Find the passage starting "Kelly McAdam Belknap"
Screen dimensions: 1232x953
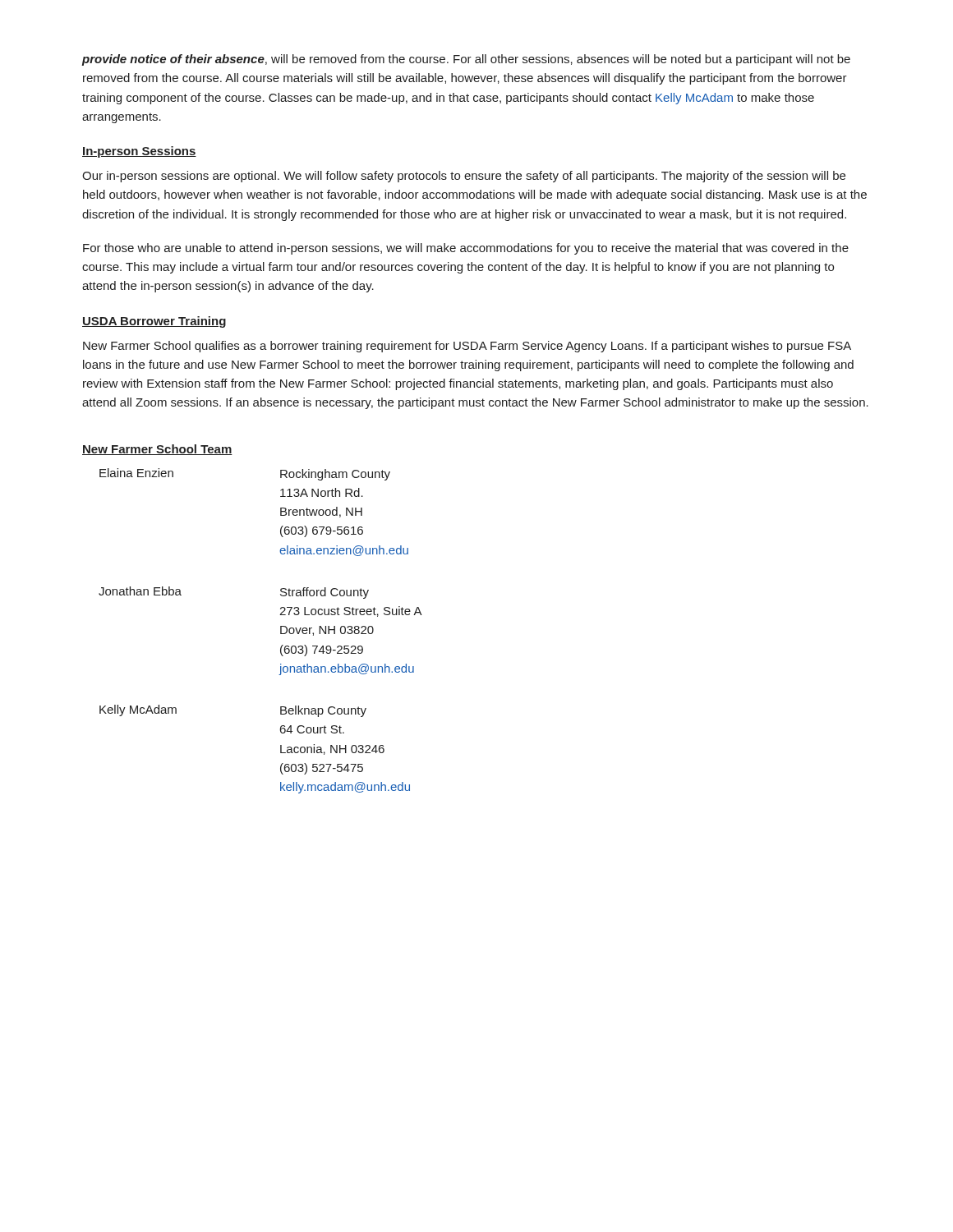134,711
